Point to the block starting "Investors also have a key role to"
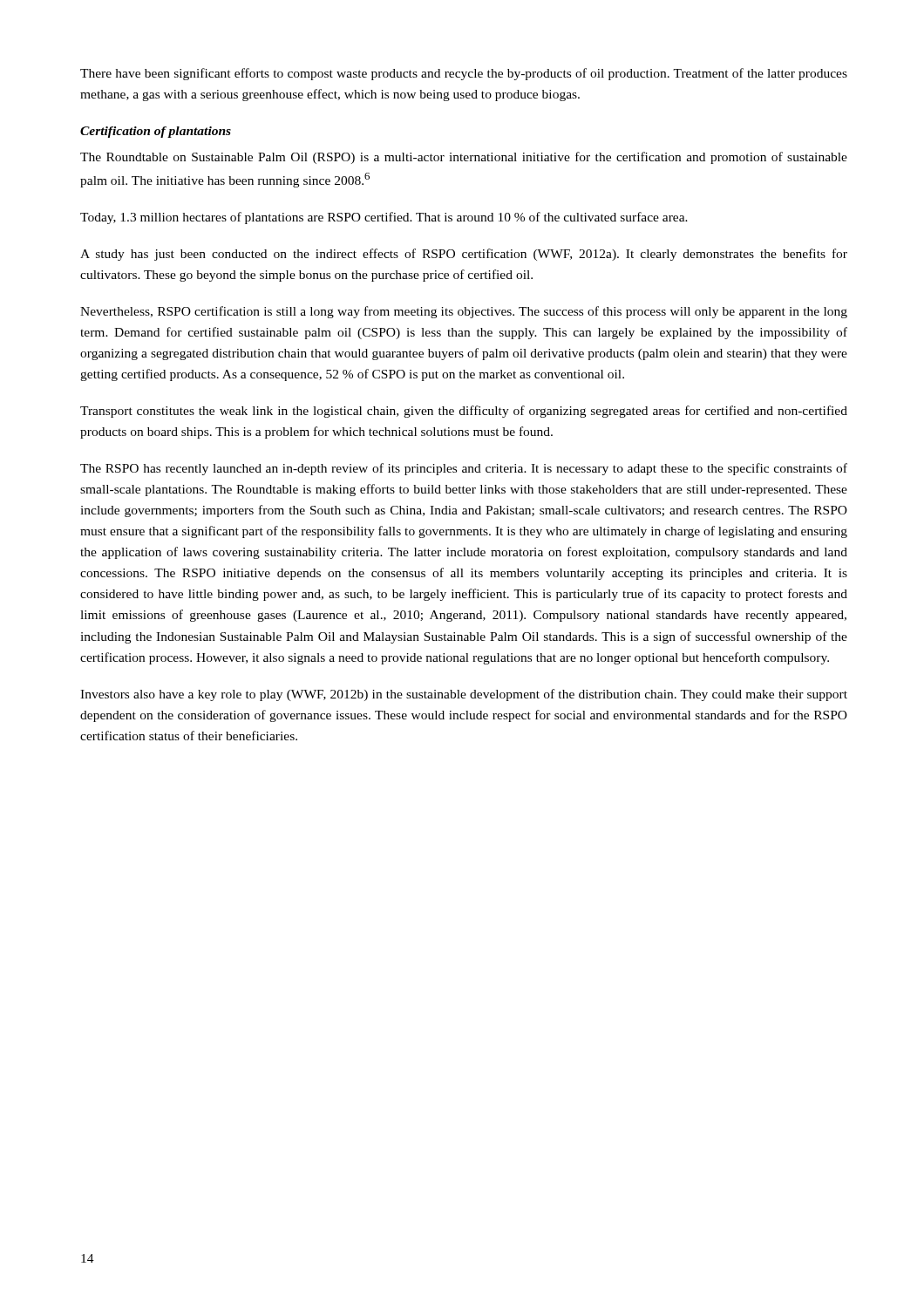This screenshot has height=1308, width=924. [x=464, y=715]
